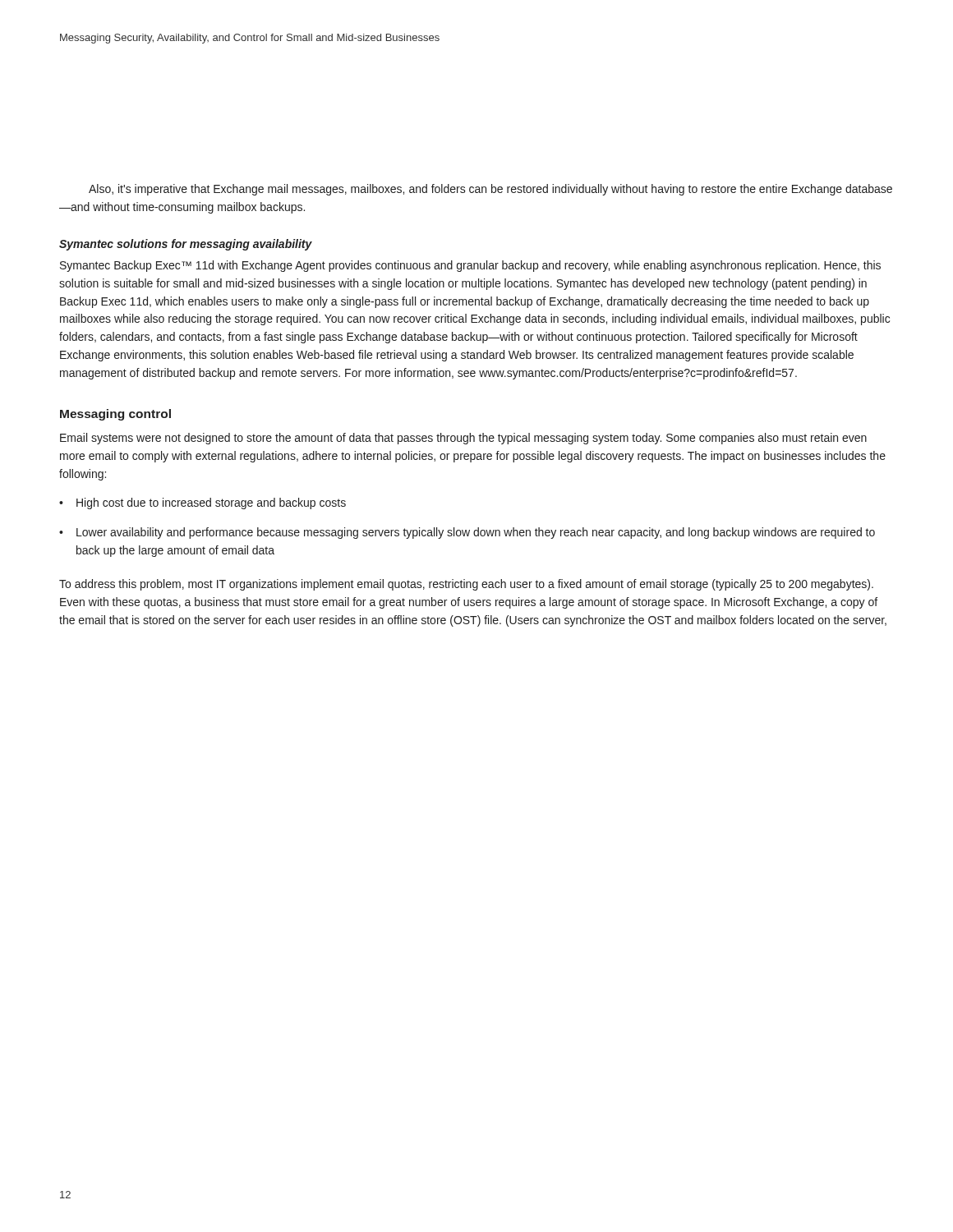
Task: Locate the text "Symantec solutions for messaging availability"
Action: 185,244
